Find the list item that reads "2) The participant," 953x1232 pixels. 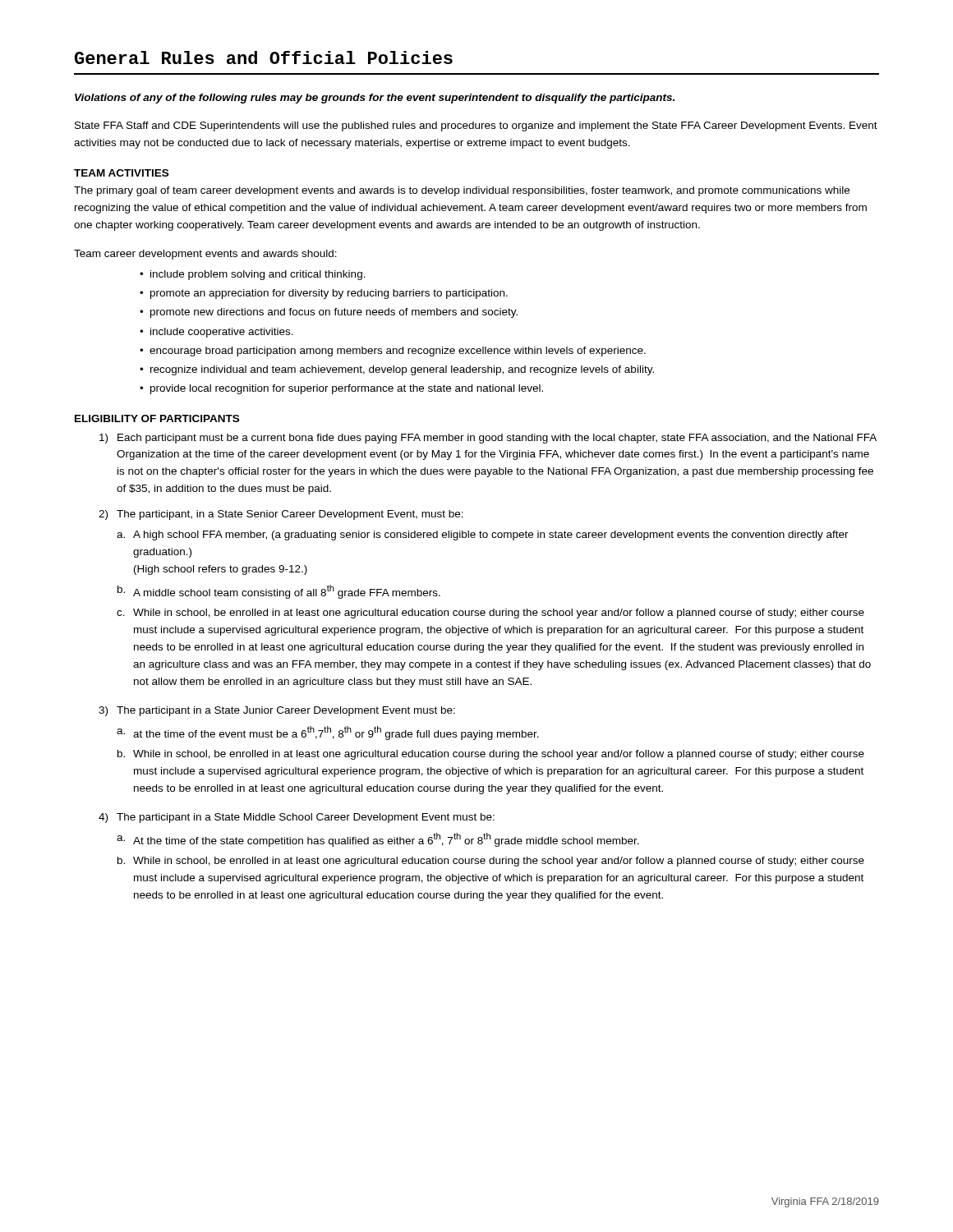489,600
